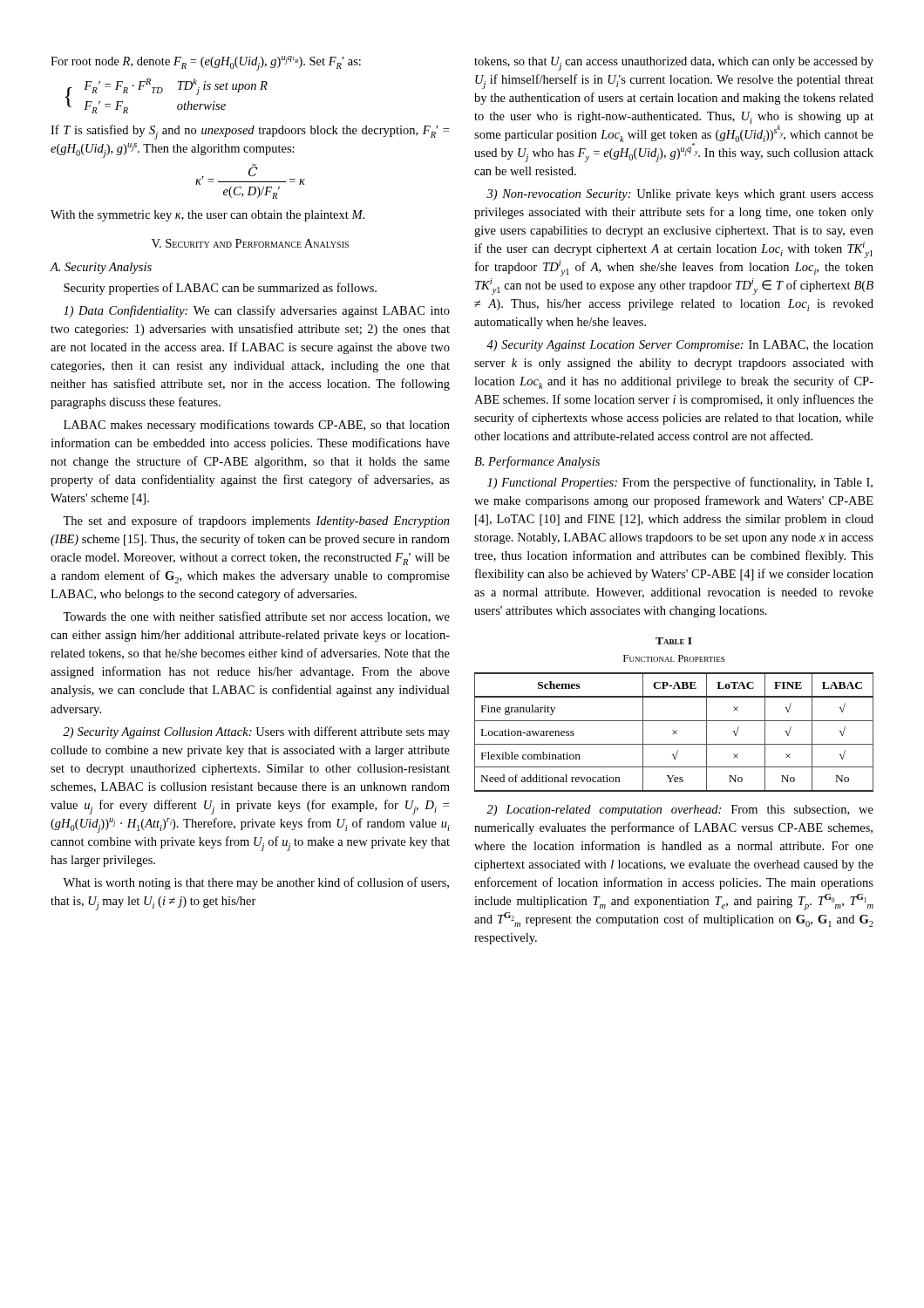Select the caption that says "Table I"

point(674,641)
